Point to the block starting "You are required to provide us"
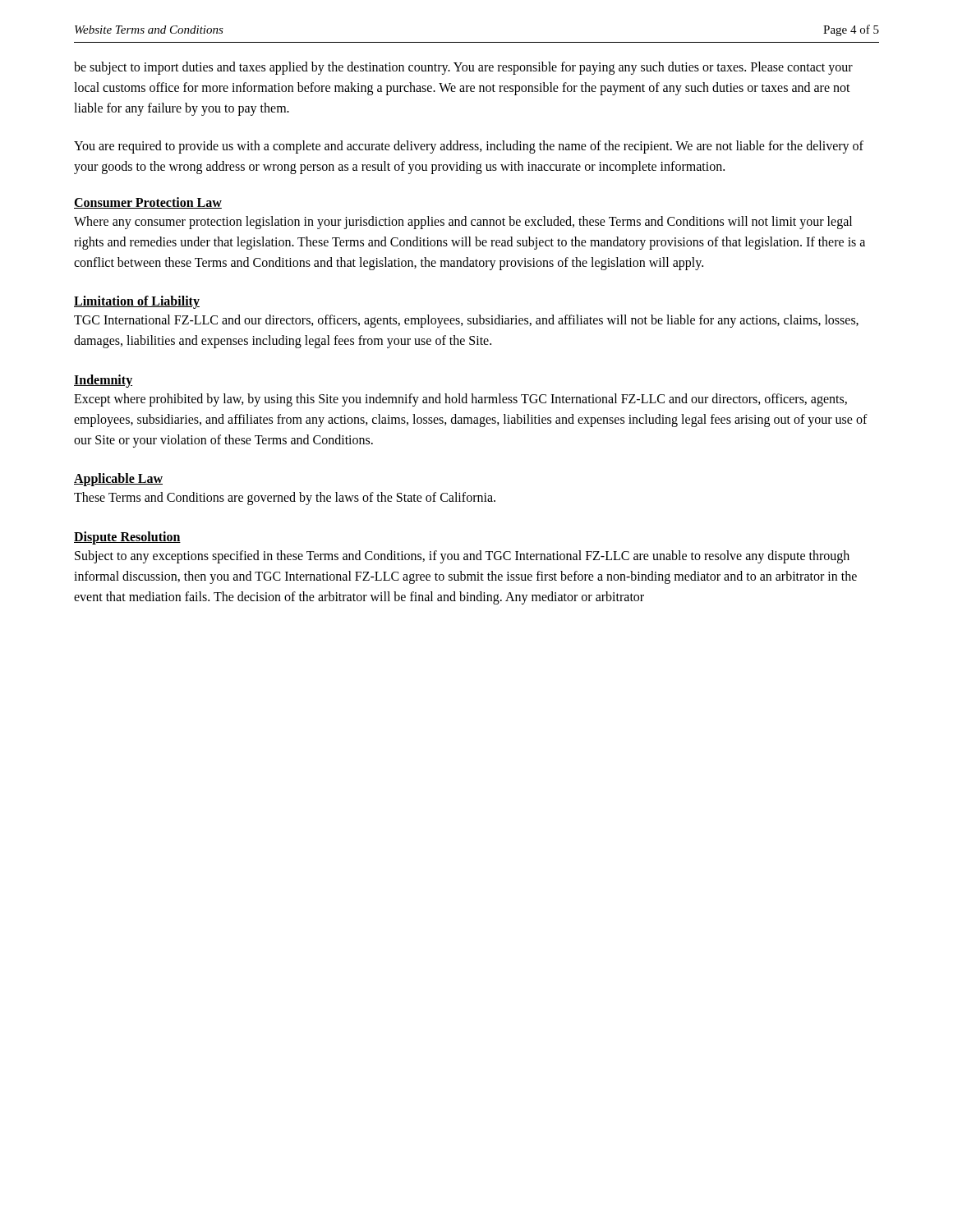 click(x=469, y=156)
